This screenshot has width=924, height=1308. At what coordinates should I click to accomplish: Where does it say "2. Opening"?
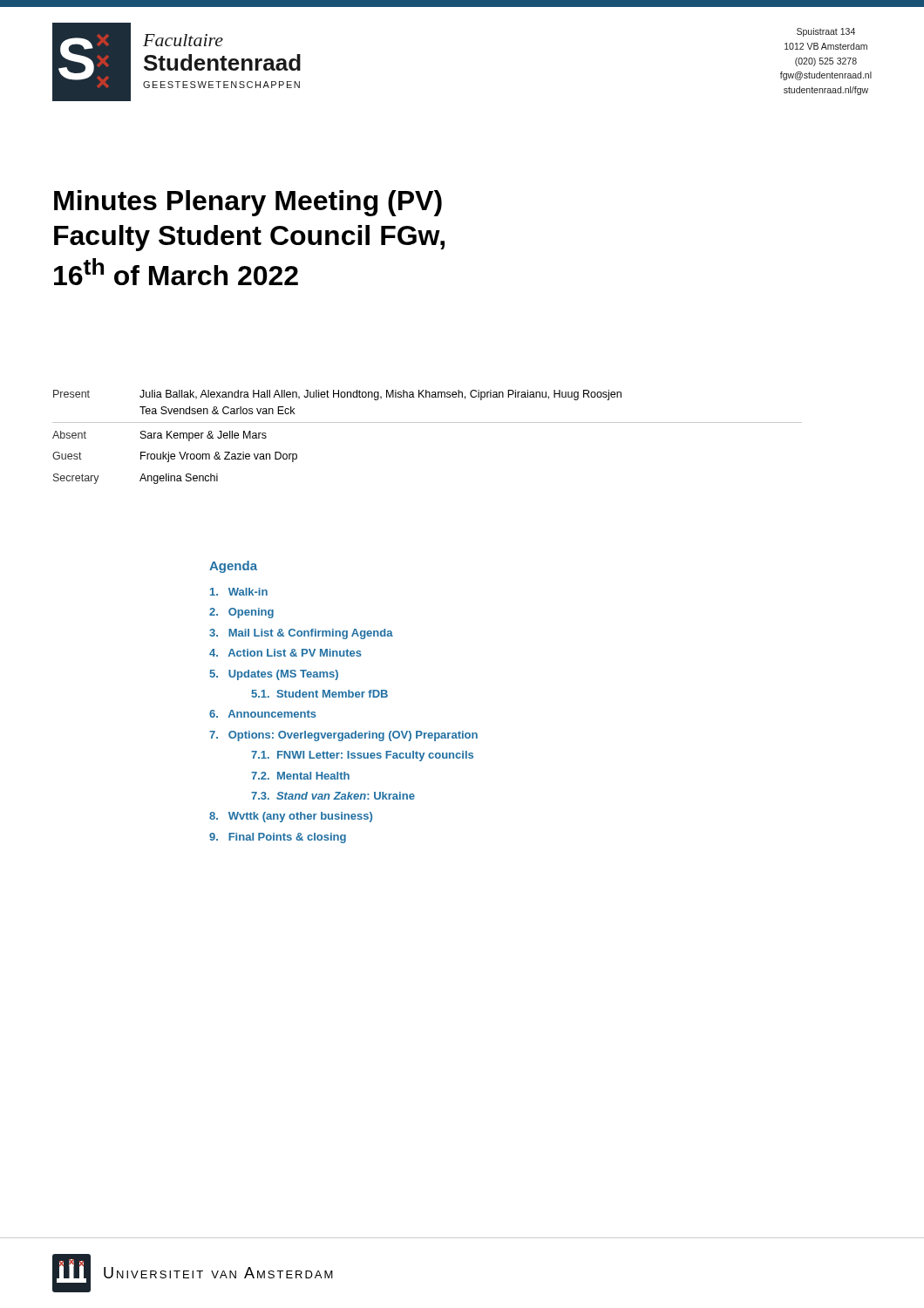click(x=242, y=612)
